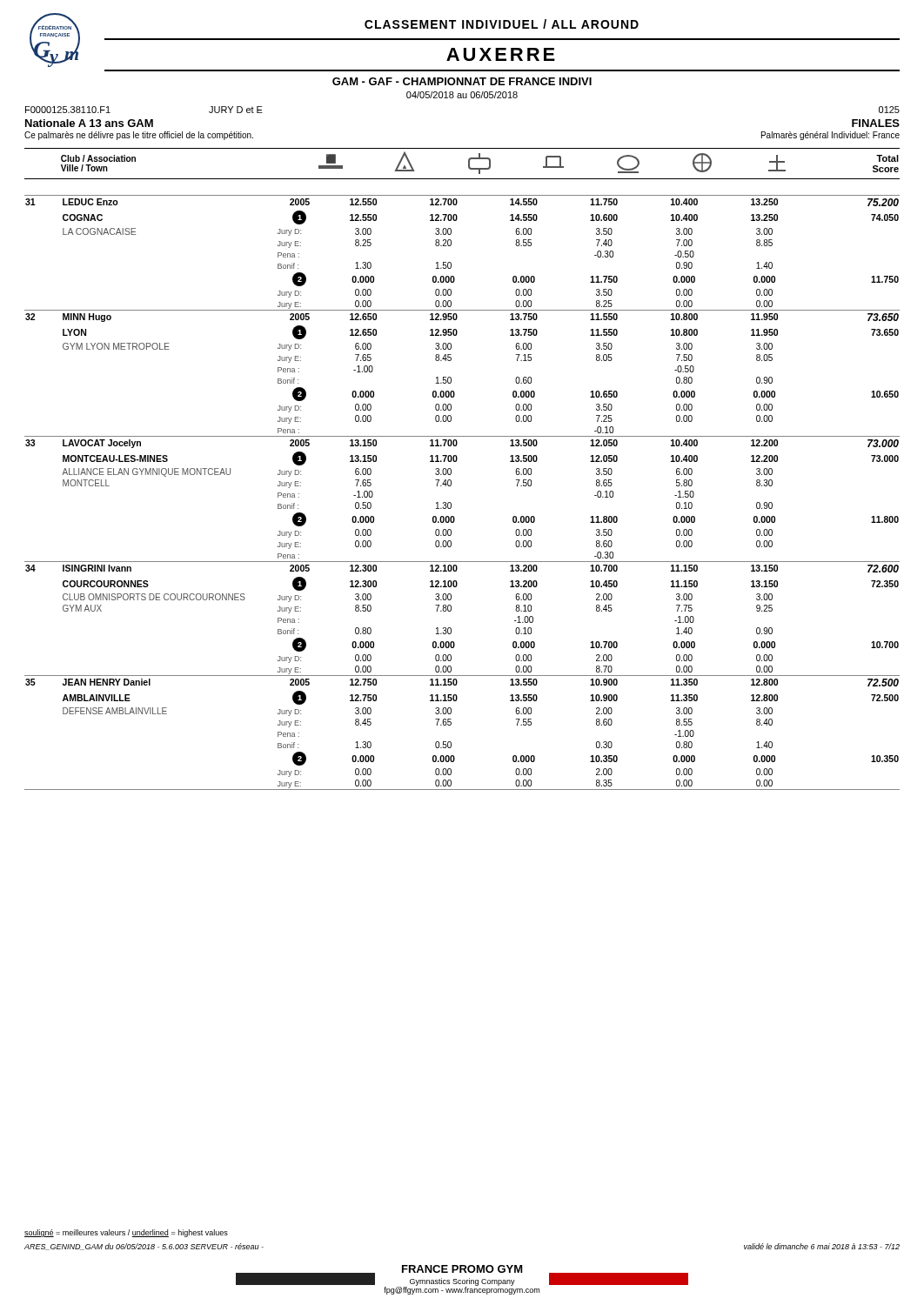Locate a section header
924x1305 pixels.
462,81
